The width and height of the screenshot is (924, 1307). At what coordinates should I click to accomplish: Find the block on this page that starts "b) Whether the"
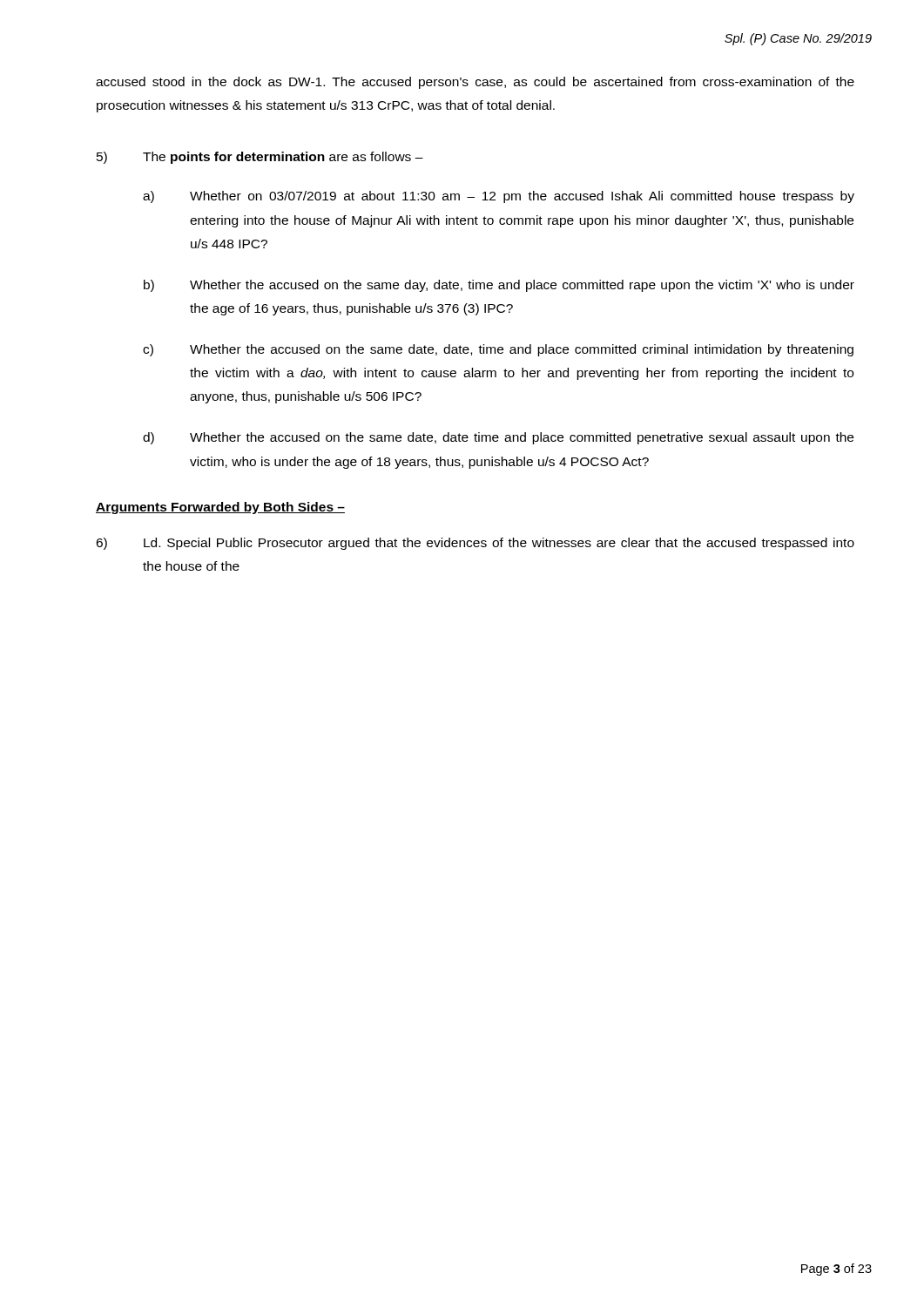(499, 296)
